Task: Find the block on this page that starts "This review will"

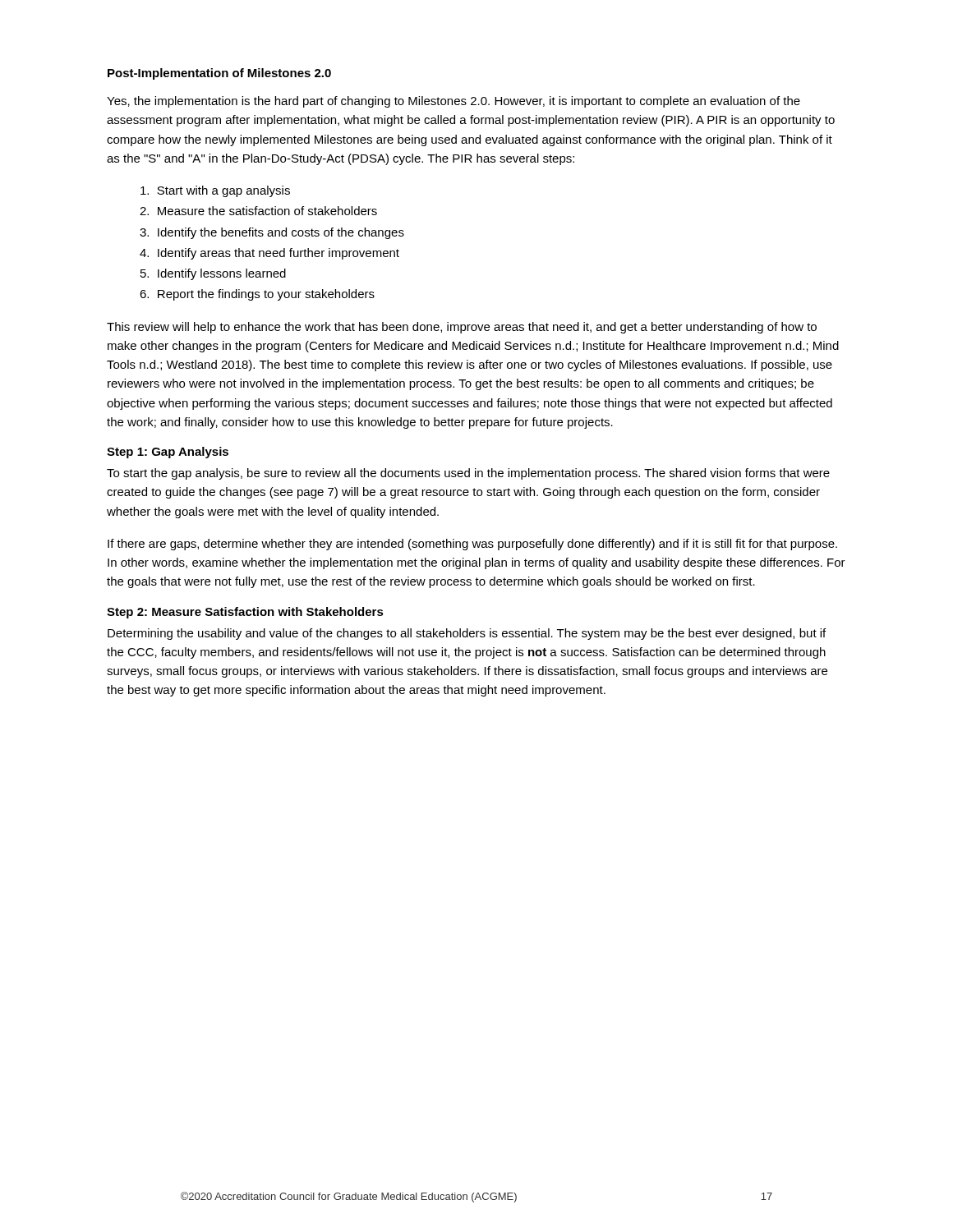Action: click(473, 374)
